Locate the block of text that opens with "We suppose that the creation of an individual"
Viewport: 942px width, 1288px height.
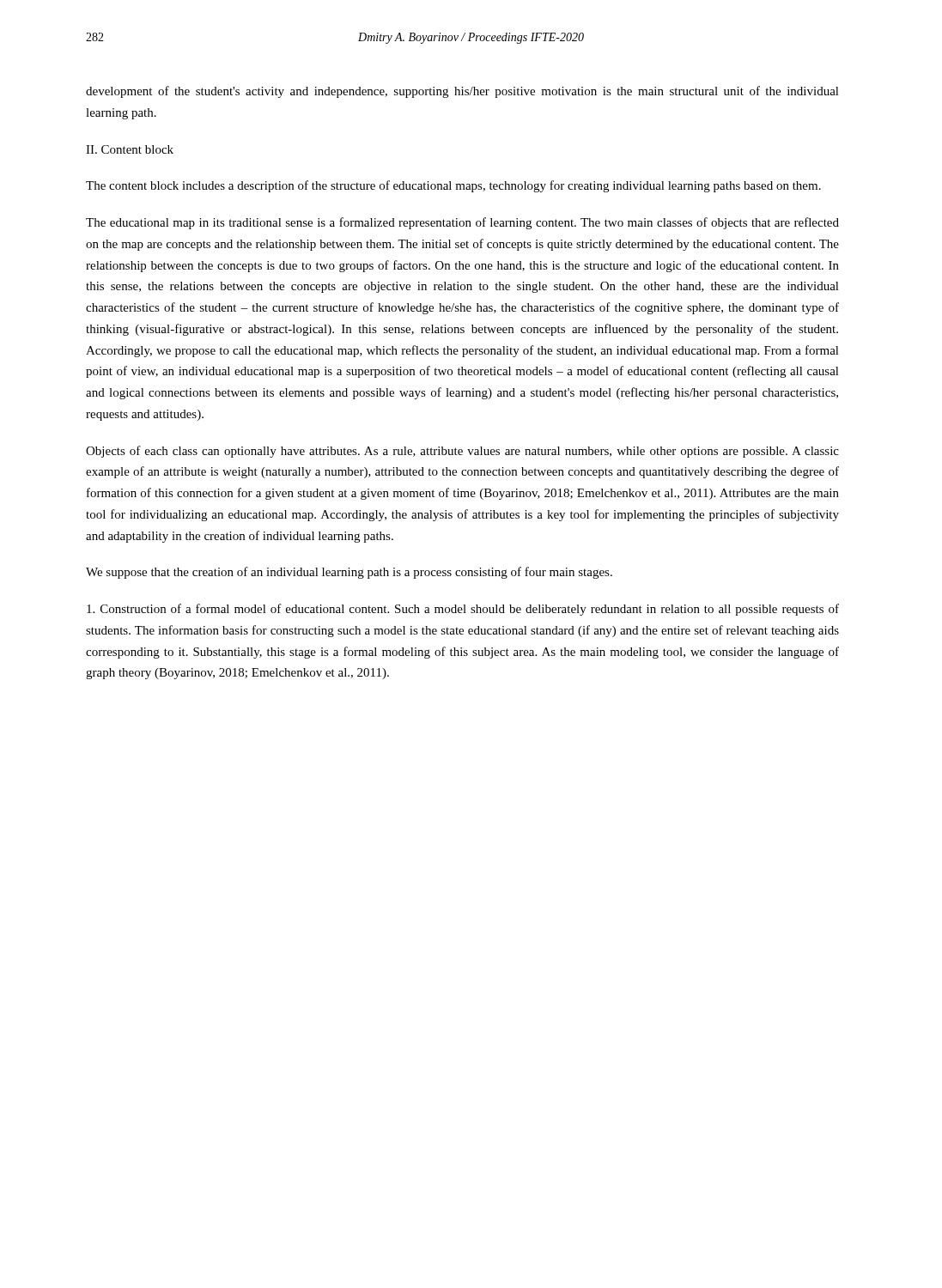(349, 572)
